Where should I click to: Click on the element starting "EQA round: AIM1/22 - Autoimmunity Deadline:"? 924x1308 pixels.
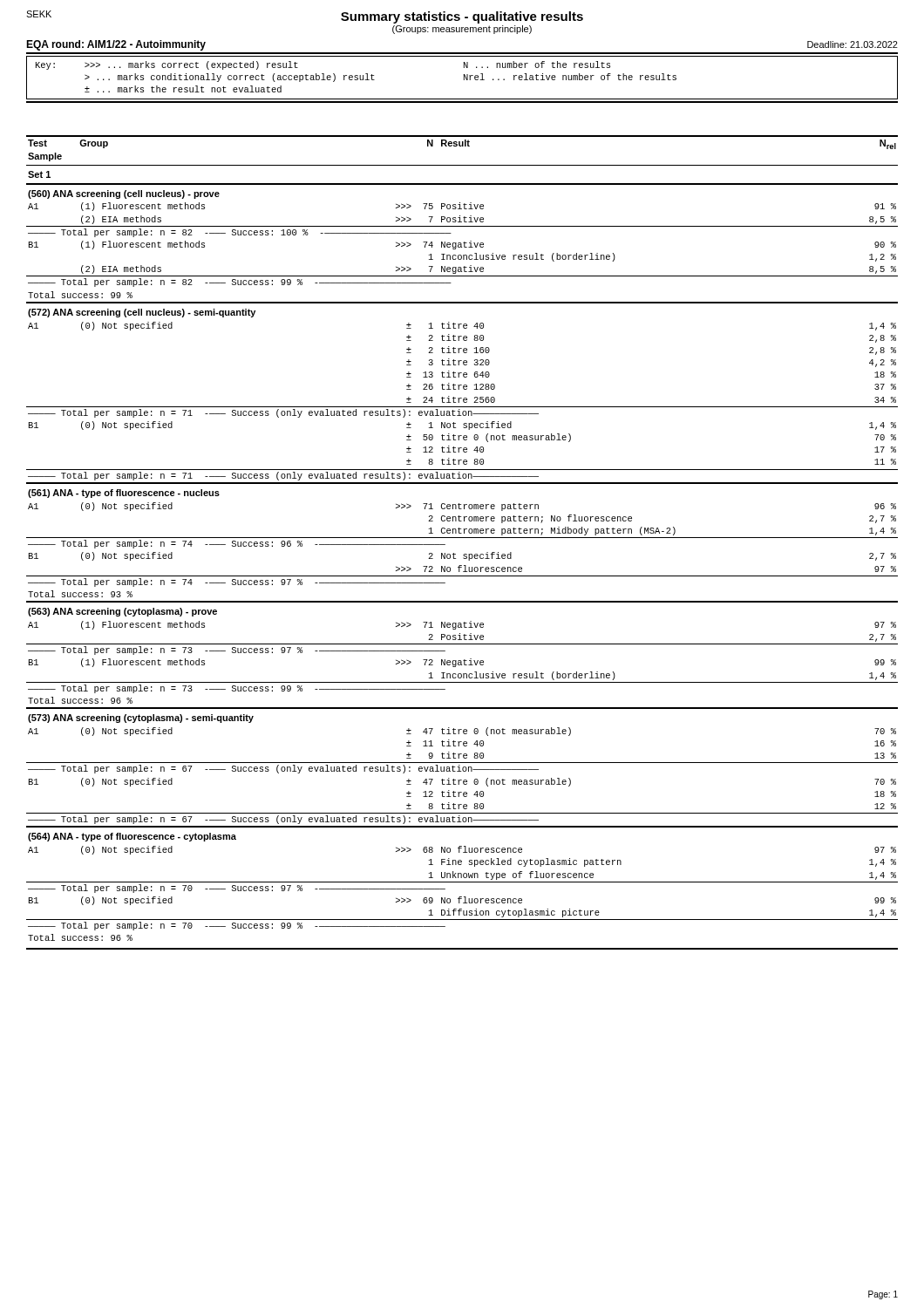462,44
